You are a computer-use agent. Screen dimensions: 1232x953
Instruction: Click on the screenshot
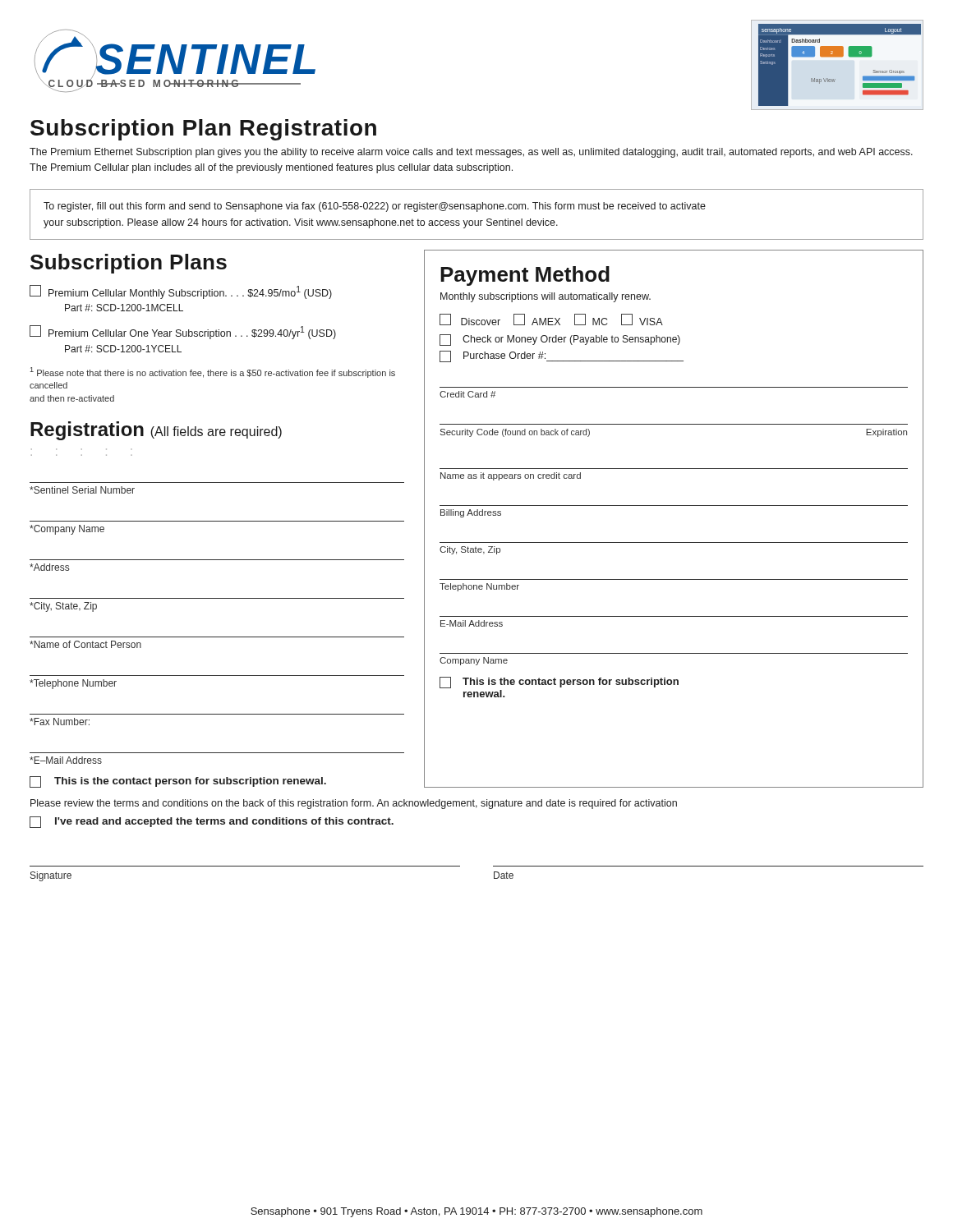point(837,65)
